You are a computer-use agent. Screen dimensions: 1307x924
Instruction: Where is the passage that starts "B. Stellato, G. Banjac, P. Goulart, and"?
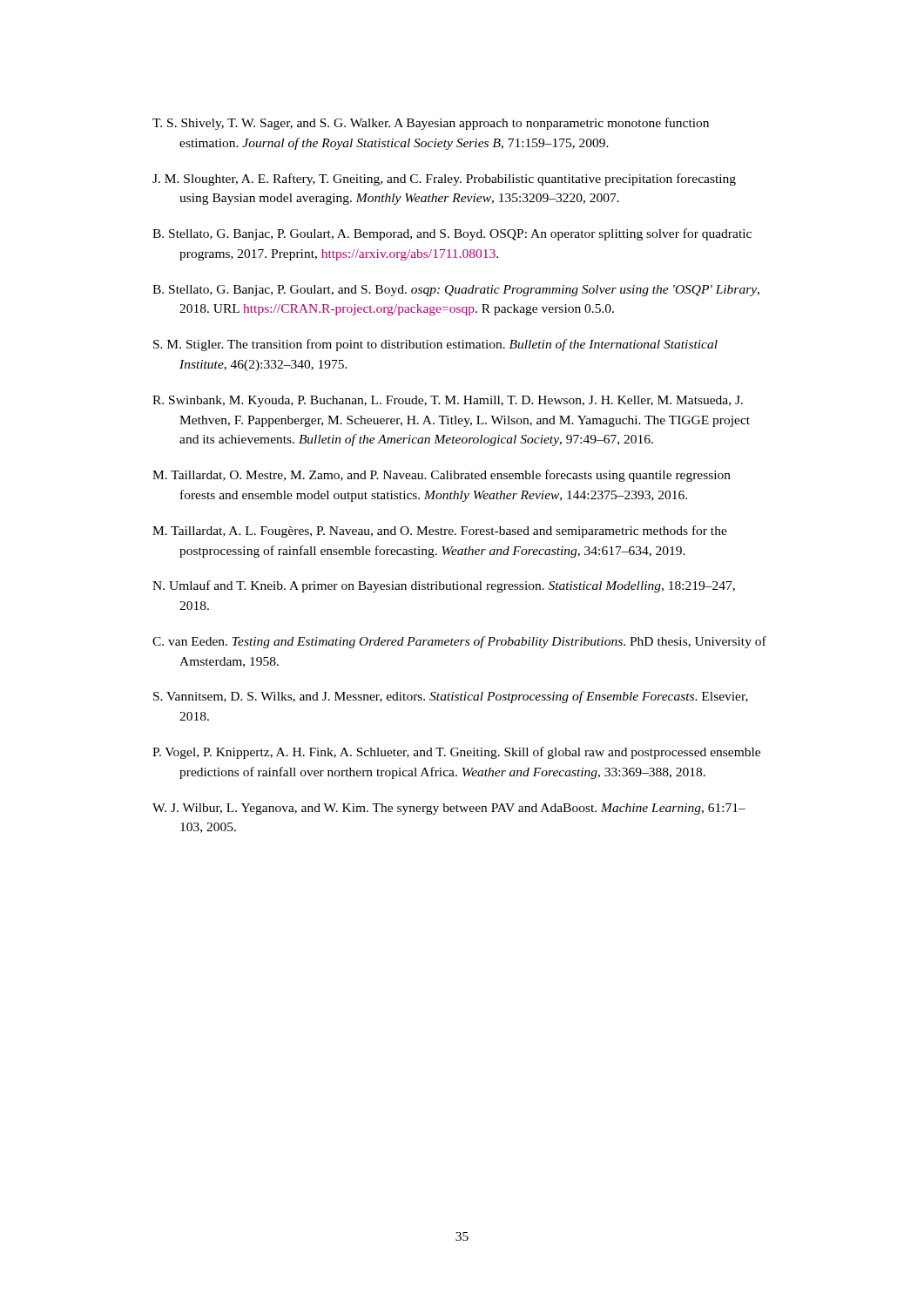460,299
